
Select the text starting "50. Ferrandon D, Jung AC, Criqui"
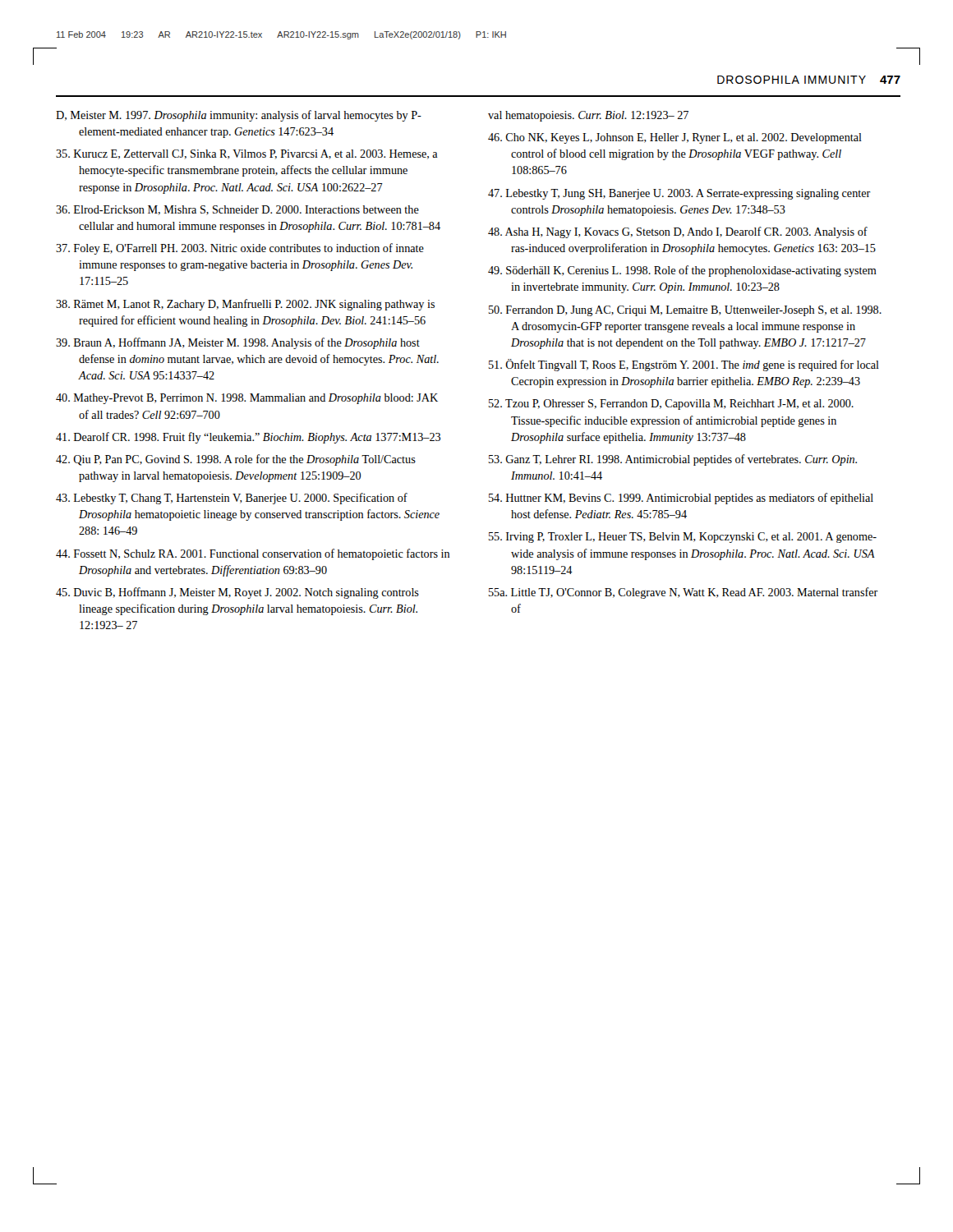(685, 326)
